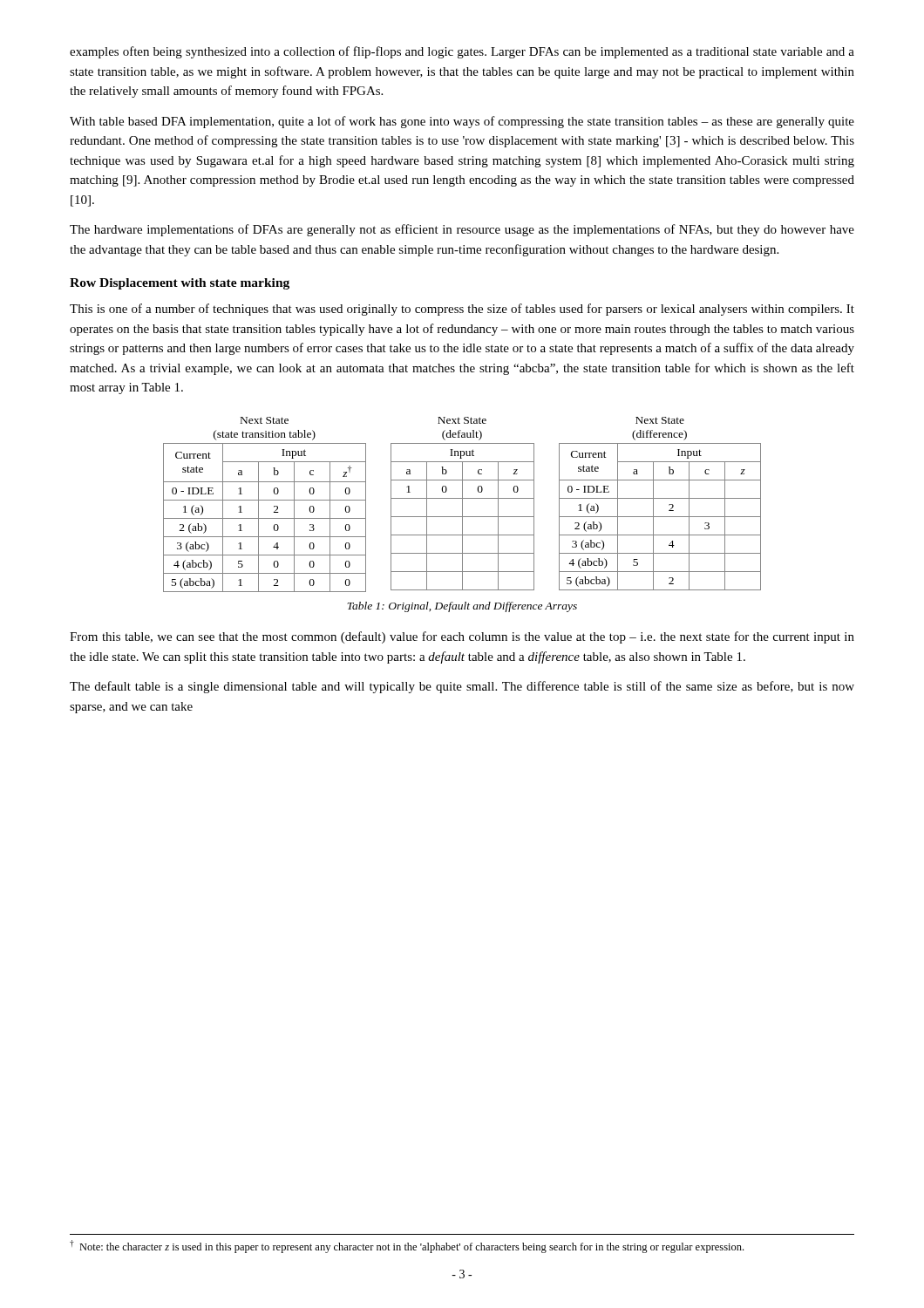Screen dimensions: 1308x924
Task: Find "Table 1: Original, Default and Difference Arrays" on this page
Action: click(462, 606)
